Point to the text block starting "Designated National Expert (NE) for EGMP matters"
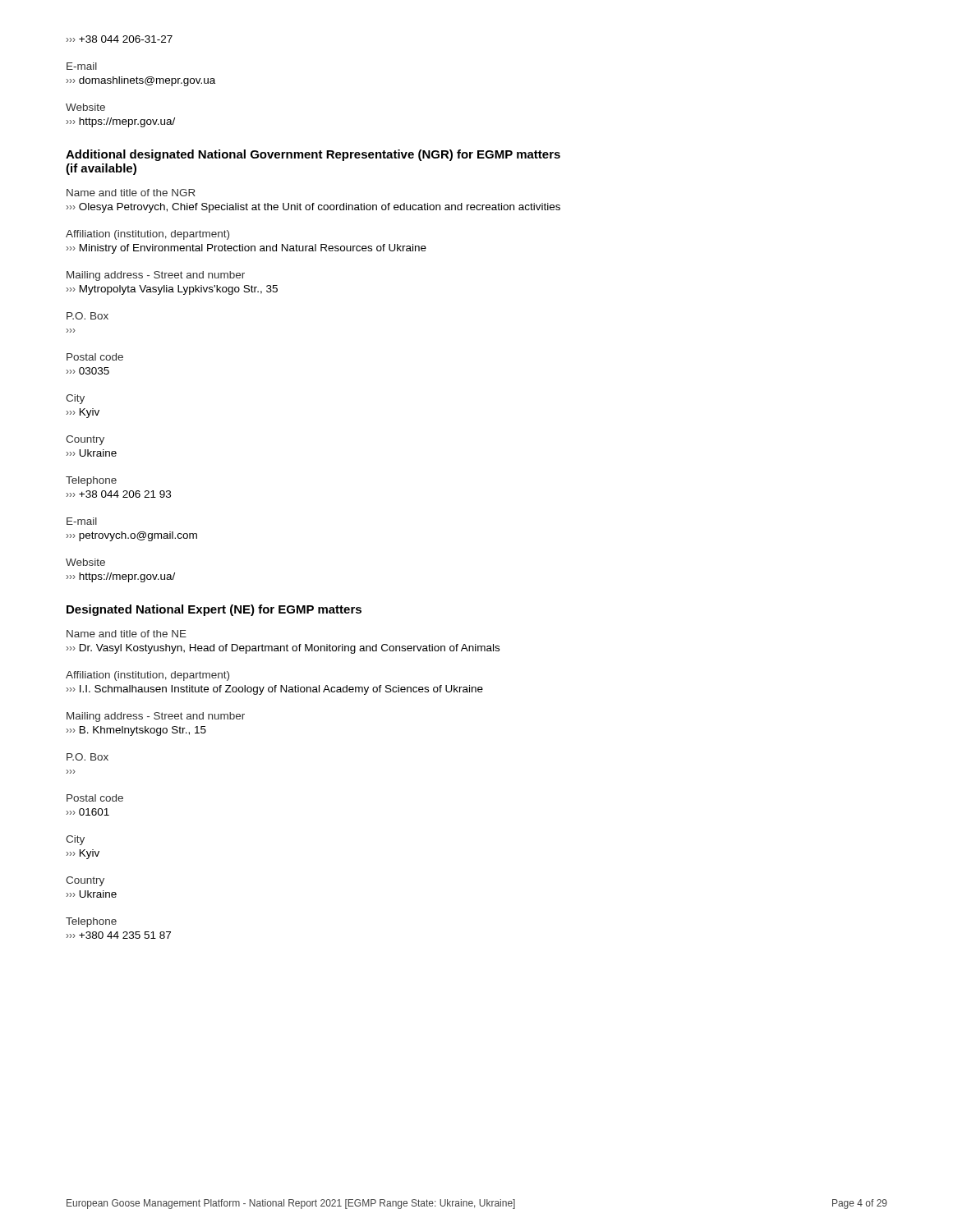 [214, 609]
